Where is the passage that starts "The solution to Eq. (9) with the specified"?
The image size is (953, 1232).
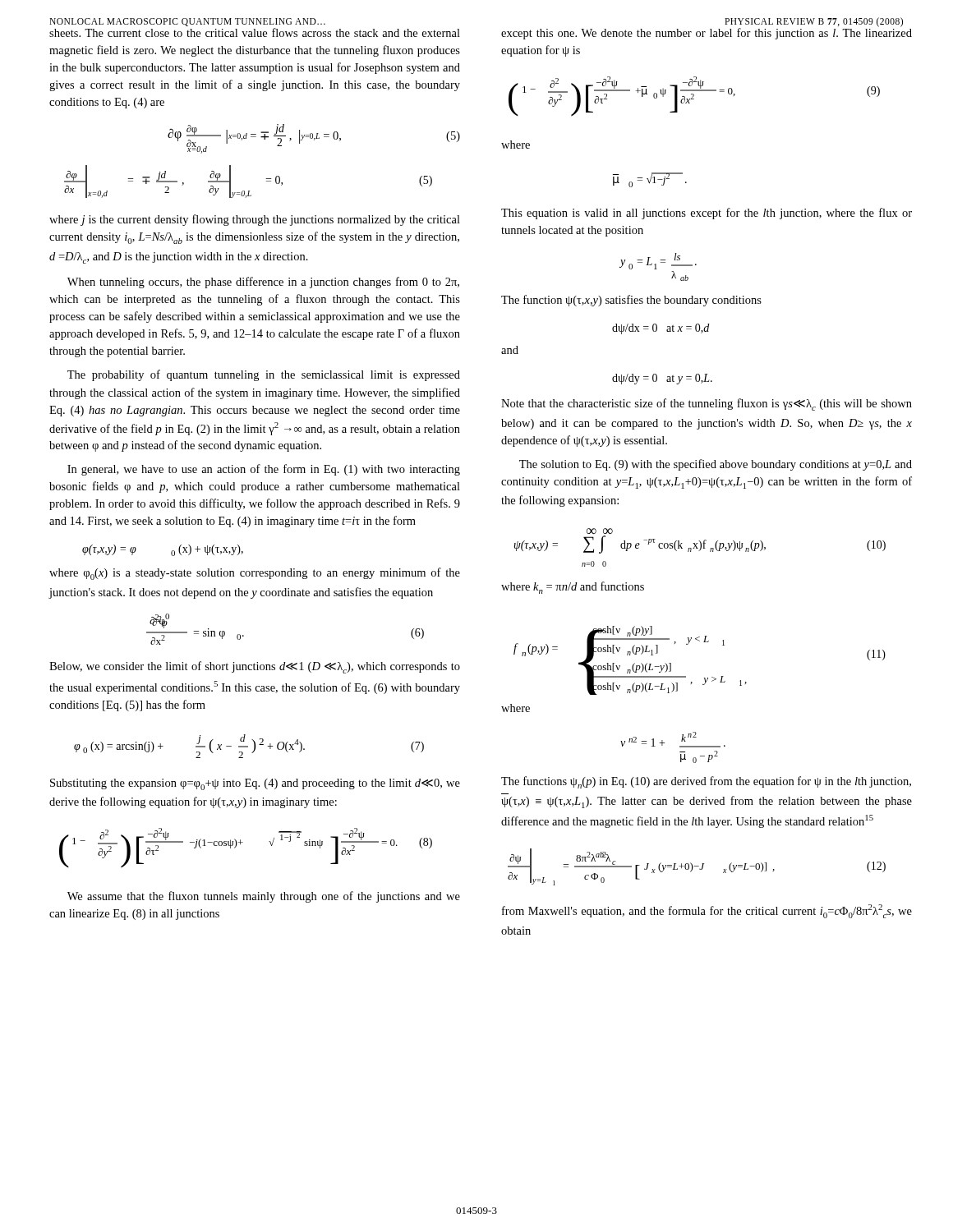[707, 483]
